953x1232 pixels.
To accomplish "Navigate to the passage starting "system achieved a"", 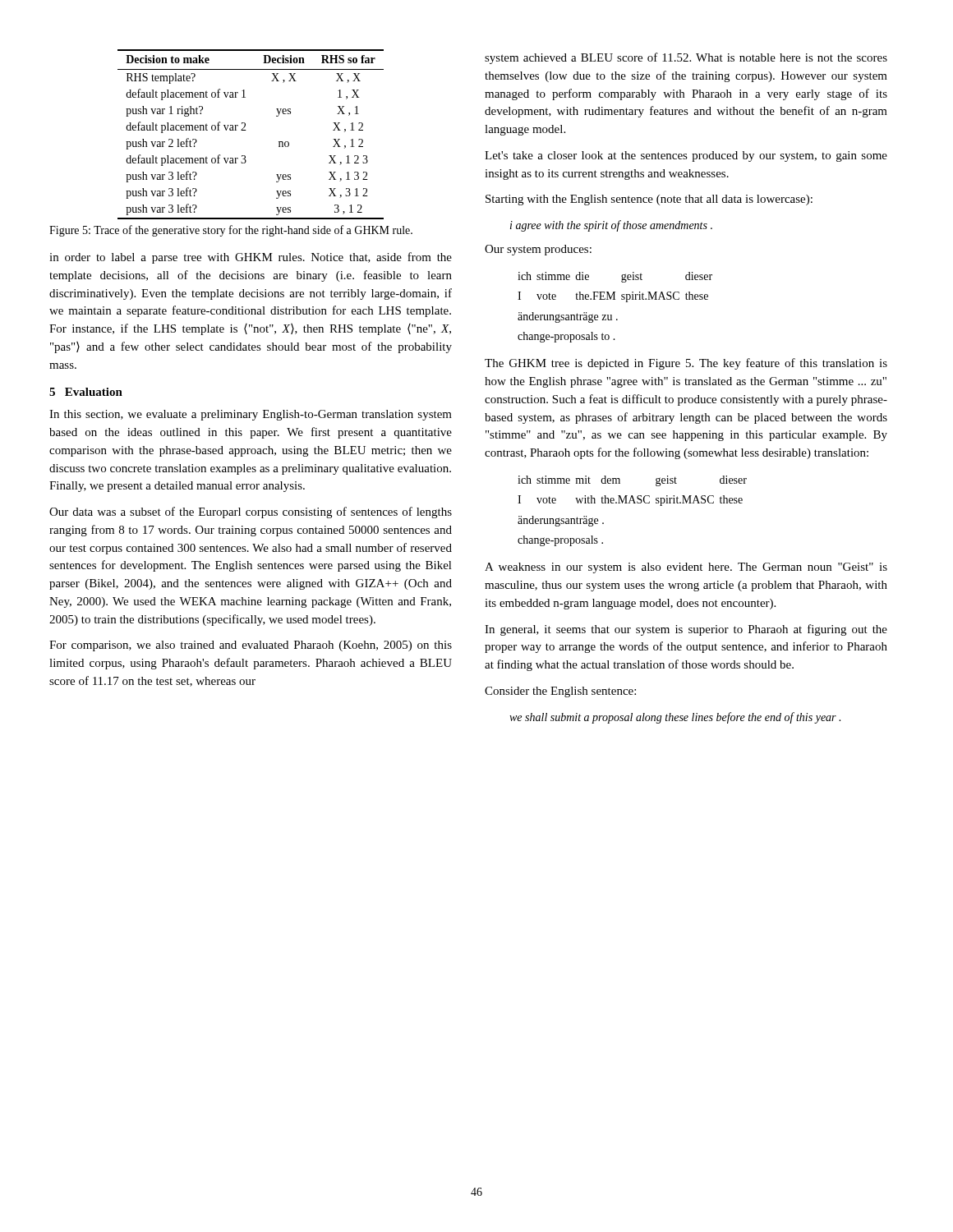I will (x=686, y=58).
